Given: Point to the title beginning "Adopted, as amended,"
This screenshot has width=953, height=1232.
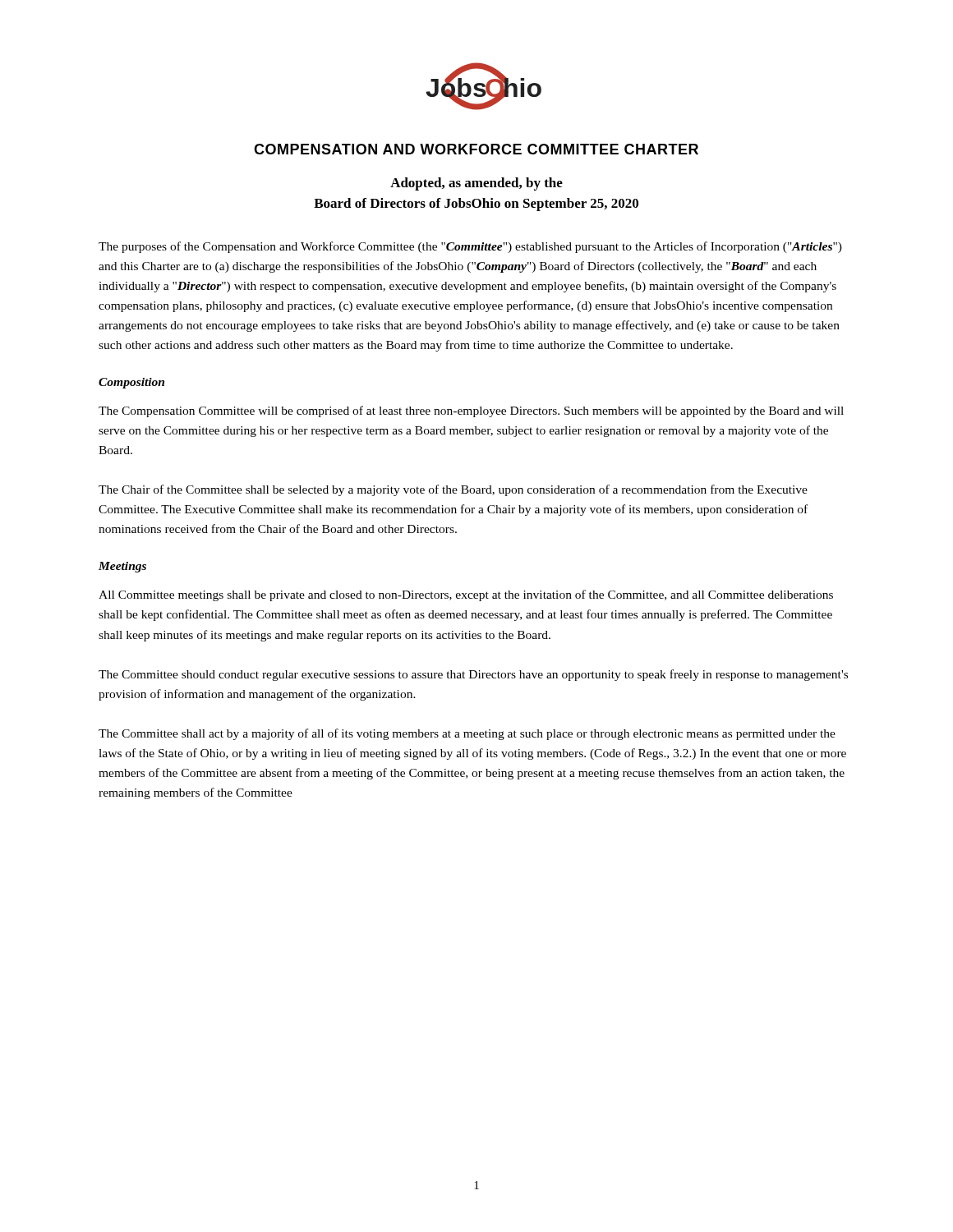Looking at the screenshot, I should tap(476, 193).
